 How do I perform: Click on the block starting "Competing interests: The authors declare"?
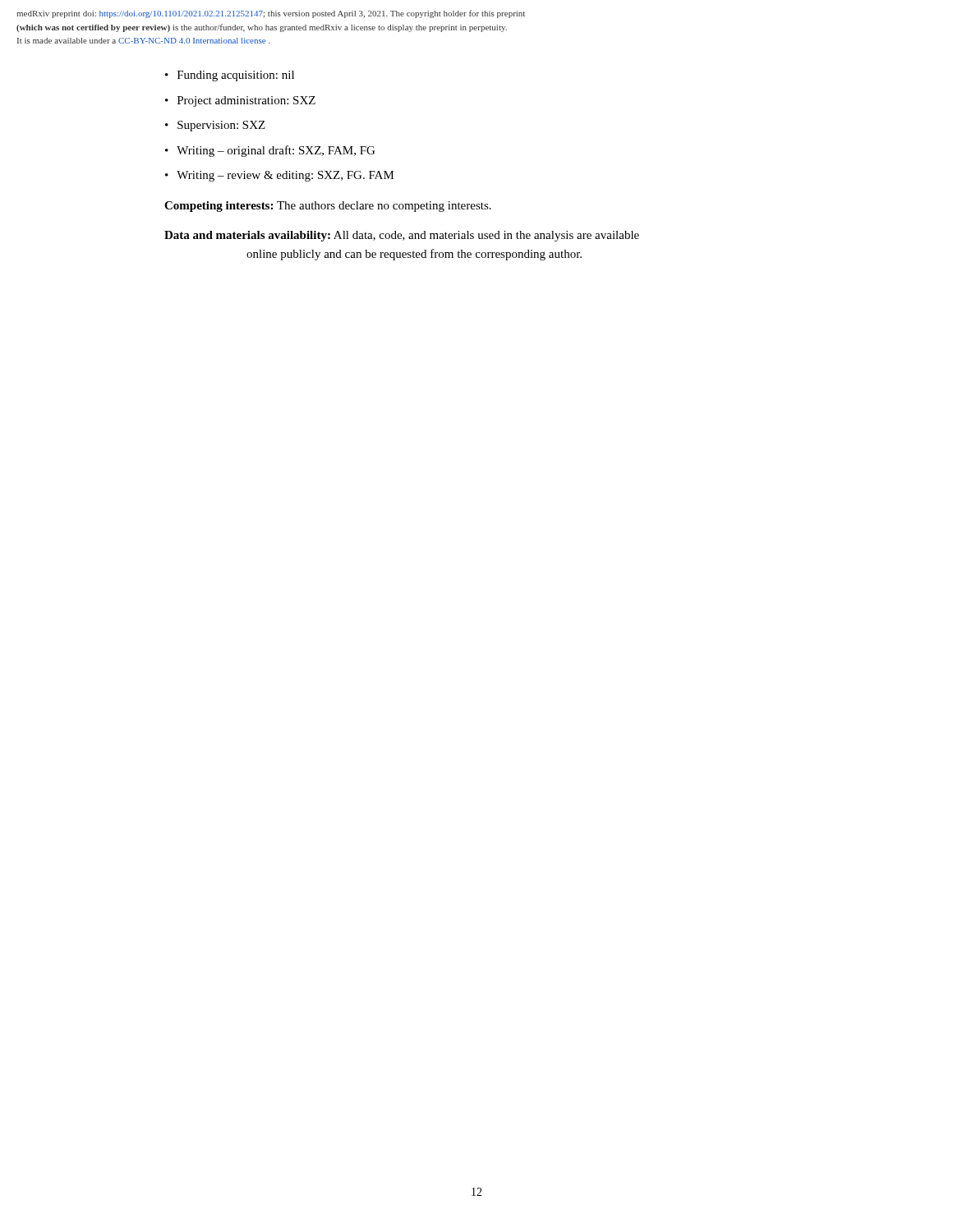[x=328, y=205]
